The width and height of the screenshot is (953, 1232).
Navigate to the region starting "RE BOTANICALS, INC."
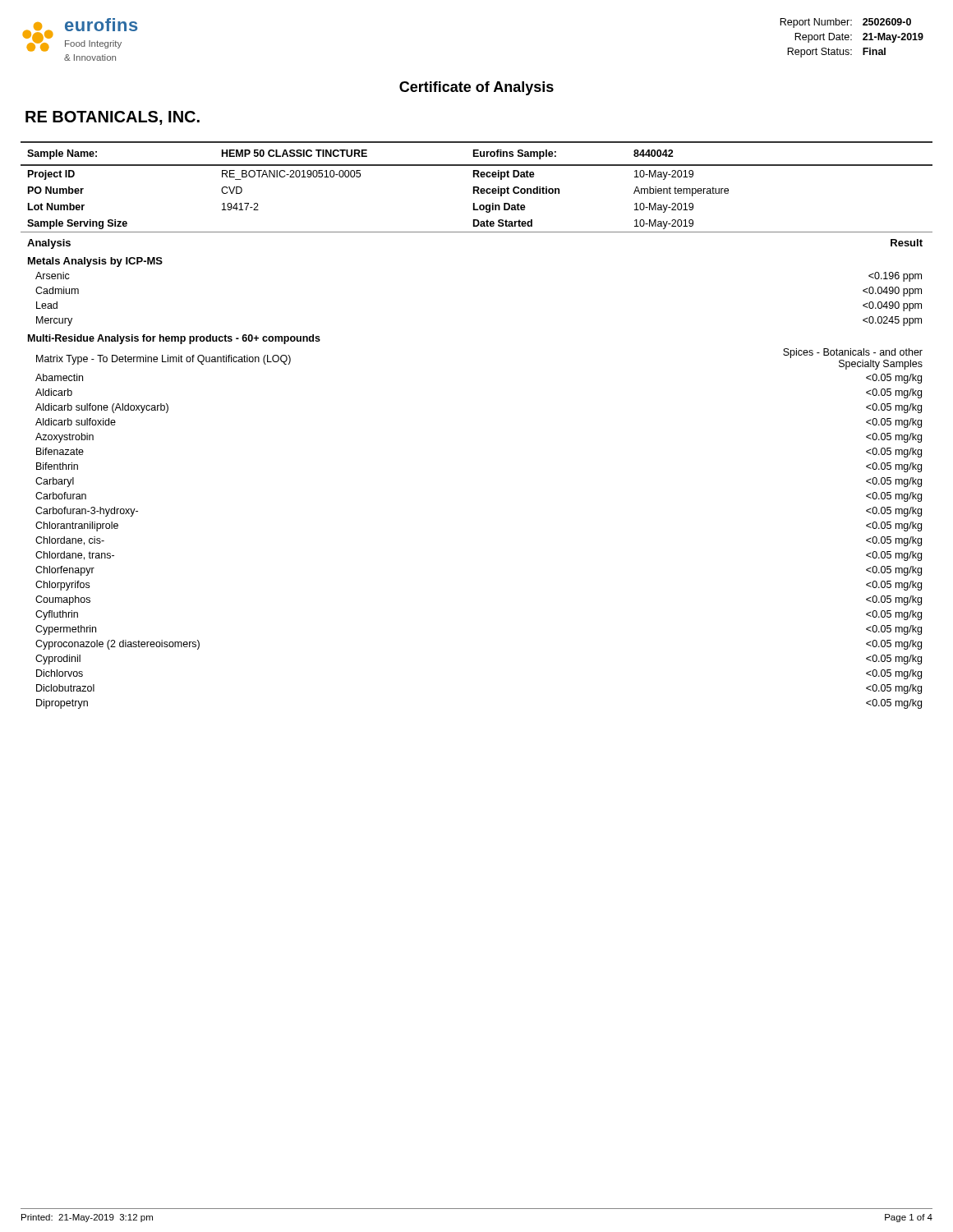[x=113, y=118]
